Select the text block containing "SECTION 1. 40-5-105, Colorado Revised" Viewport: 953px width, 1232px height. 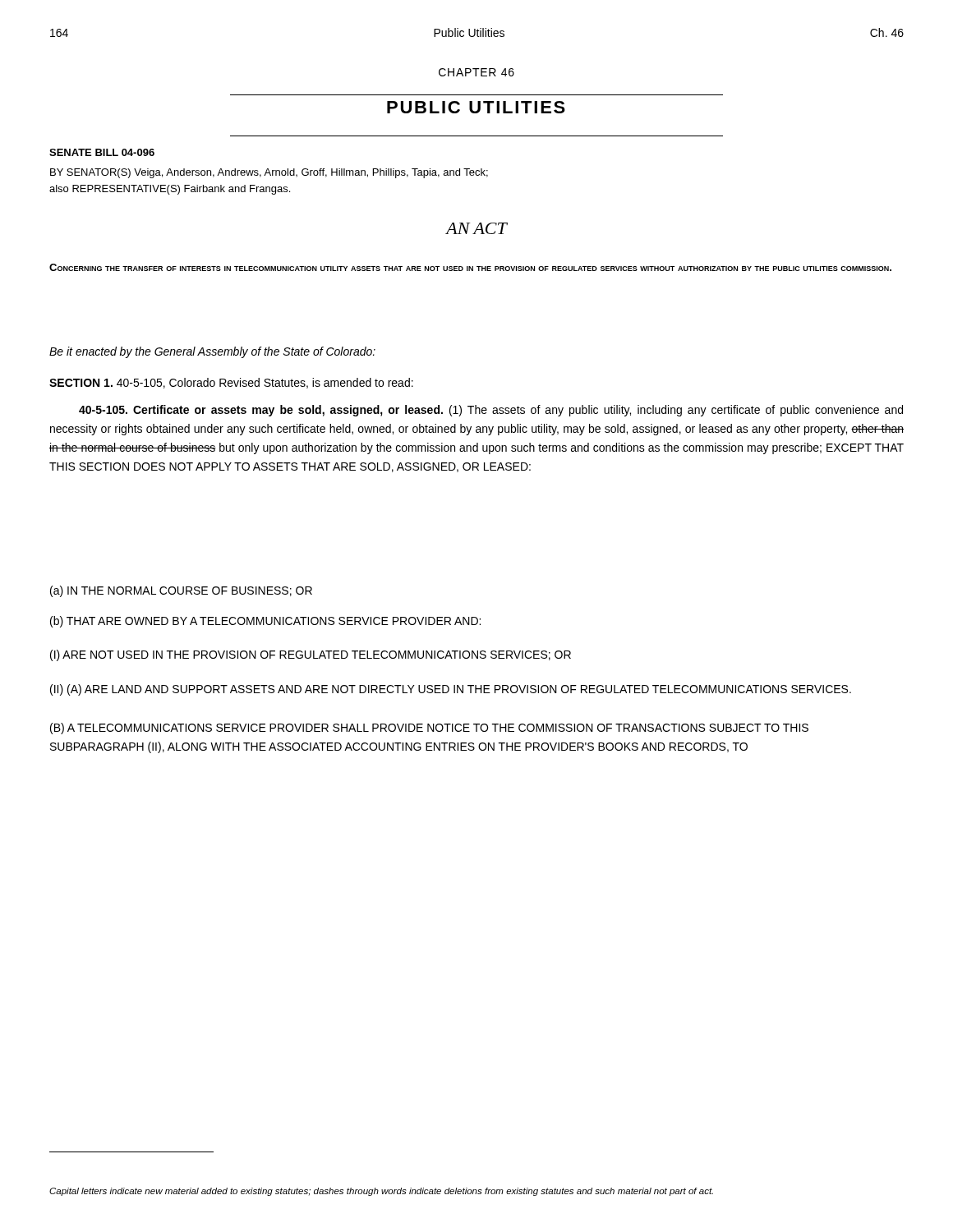pos(231,383)
